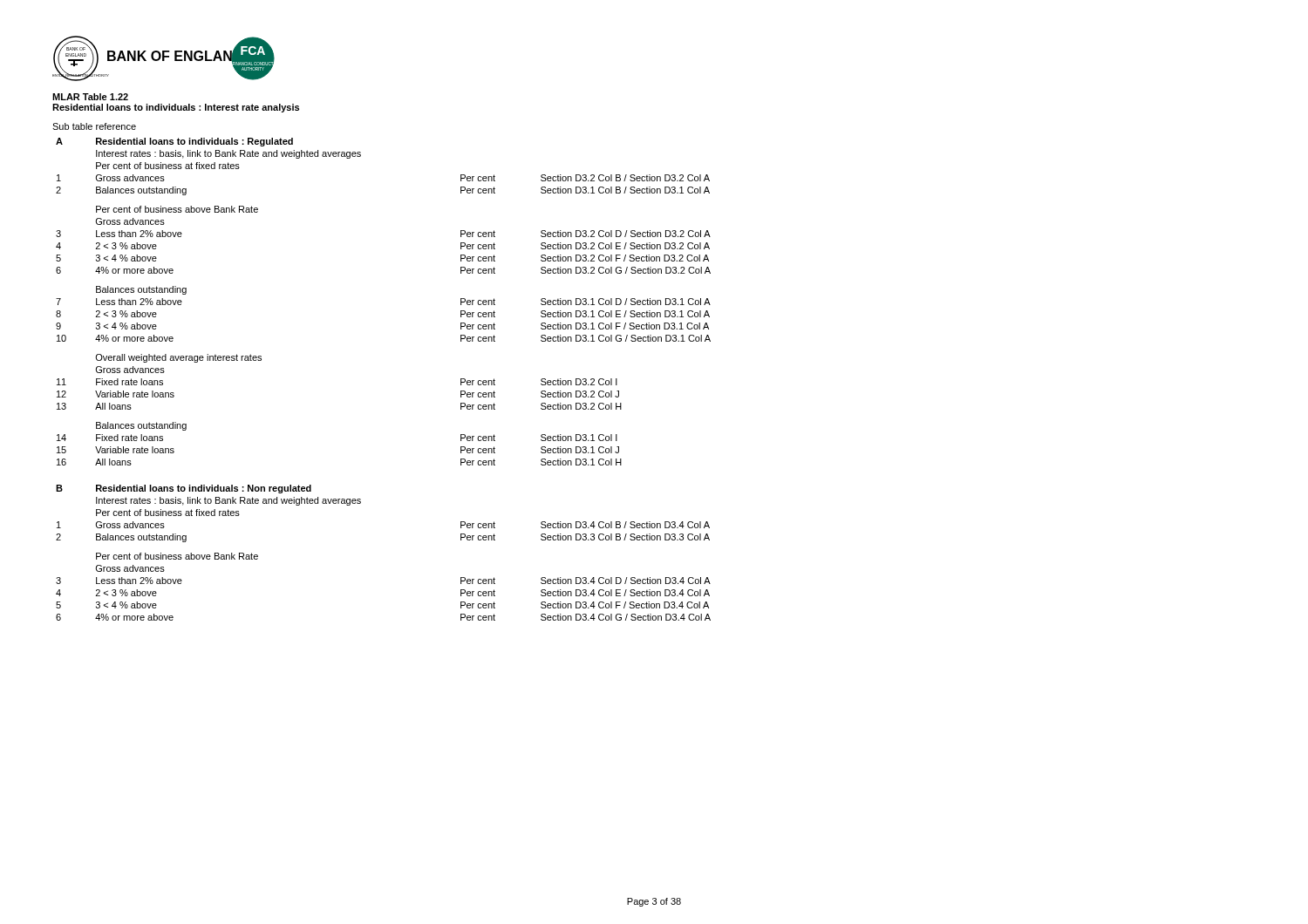1308x924 pixels.
Task: Locate the text "Sub table reference"
Action: (x=94, y=126)
